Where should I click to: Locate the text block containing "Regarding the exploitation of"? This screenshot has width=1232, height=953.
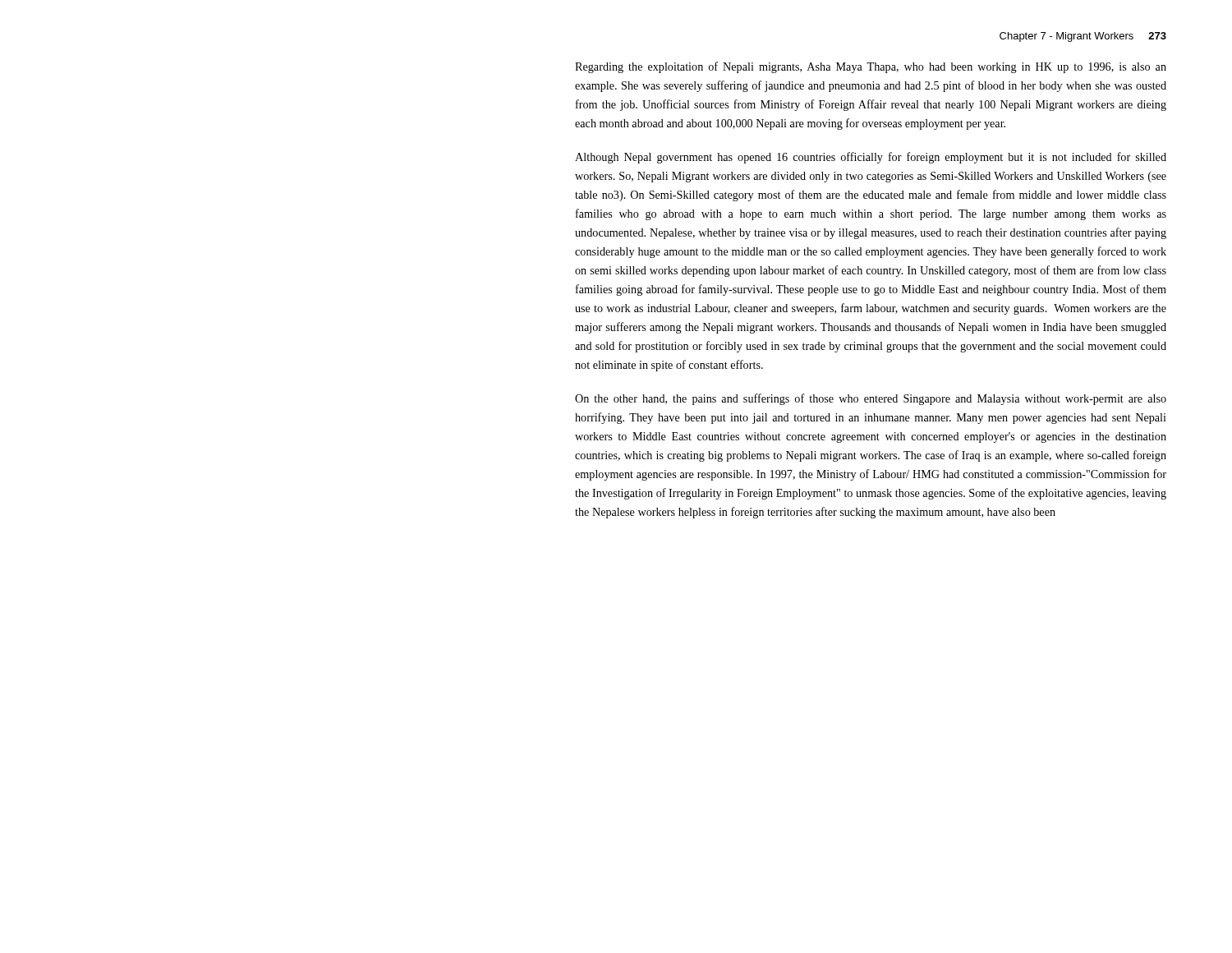871,95
